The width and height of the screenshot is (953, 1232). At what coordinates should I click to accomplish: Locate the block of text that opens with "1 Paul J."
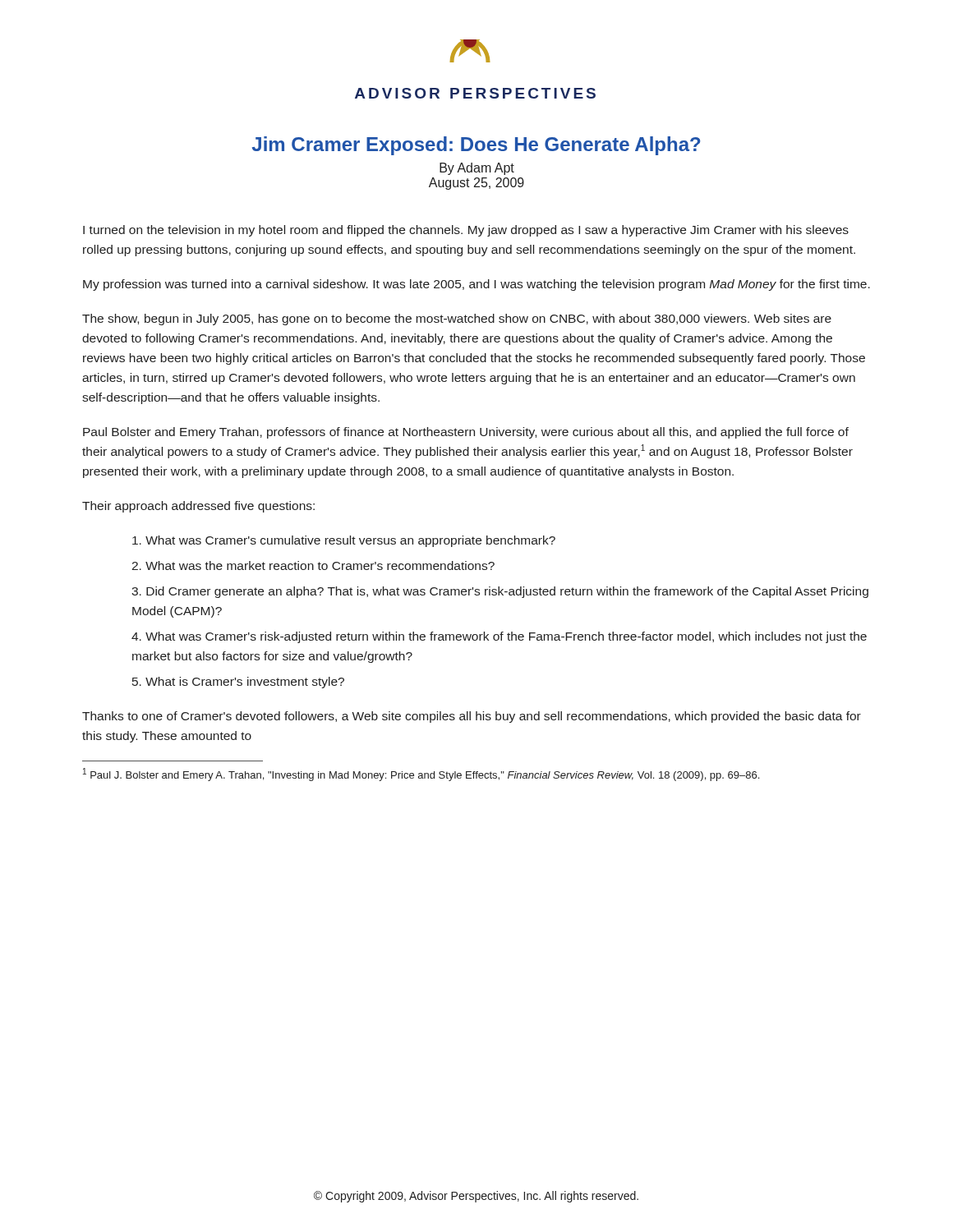[x=421, y=775]
